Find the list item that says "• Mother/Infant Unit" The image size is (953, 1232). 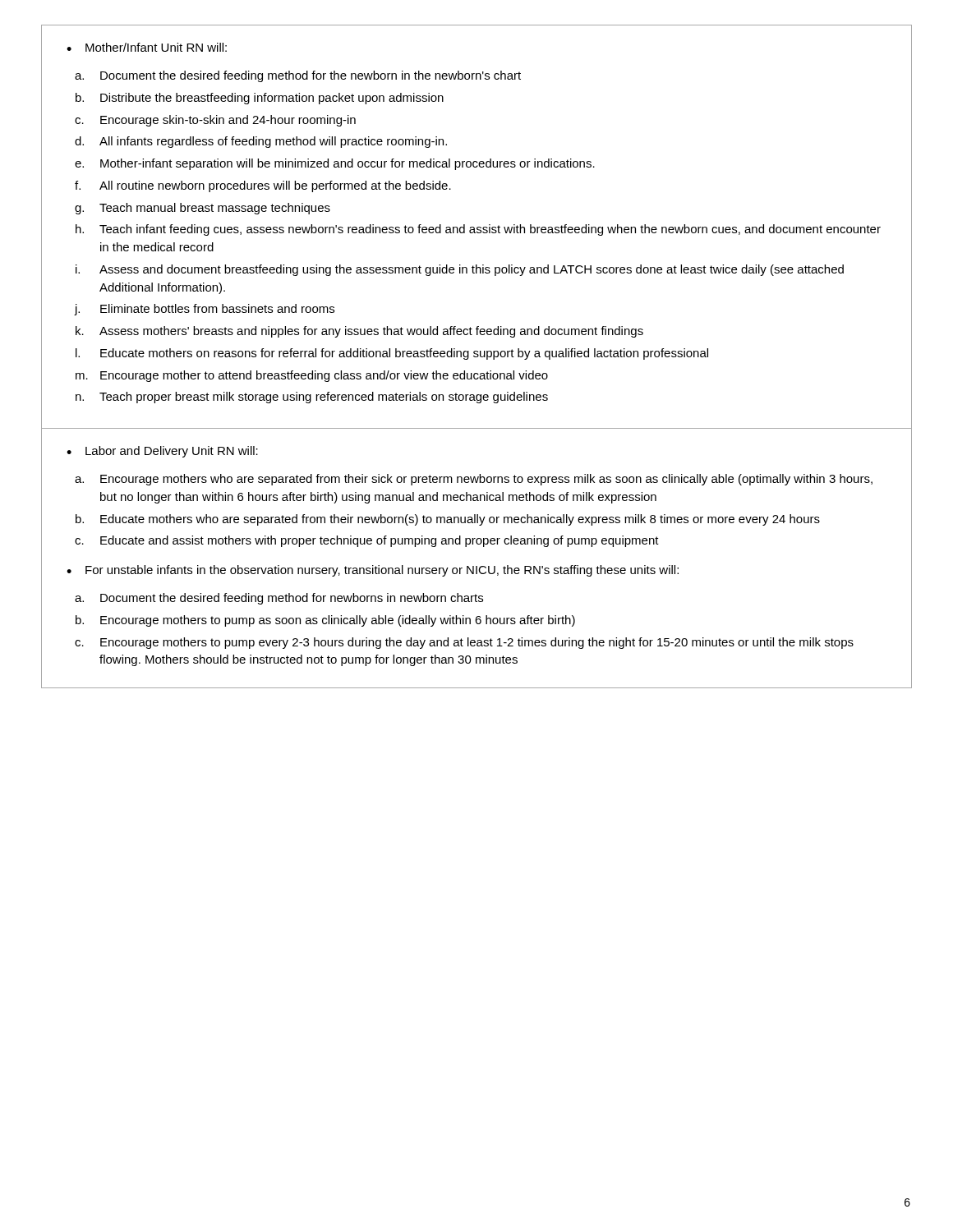point(147,47)
